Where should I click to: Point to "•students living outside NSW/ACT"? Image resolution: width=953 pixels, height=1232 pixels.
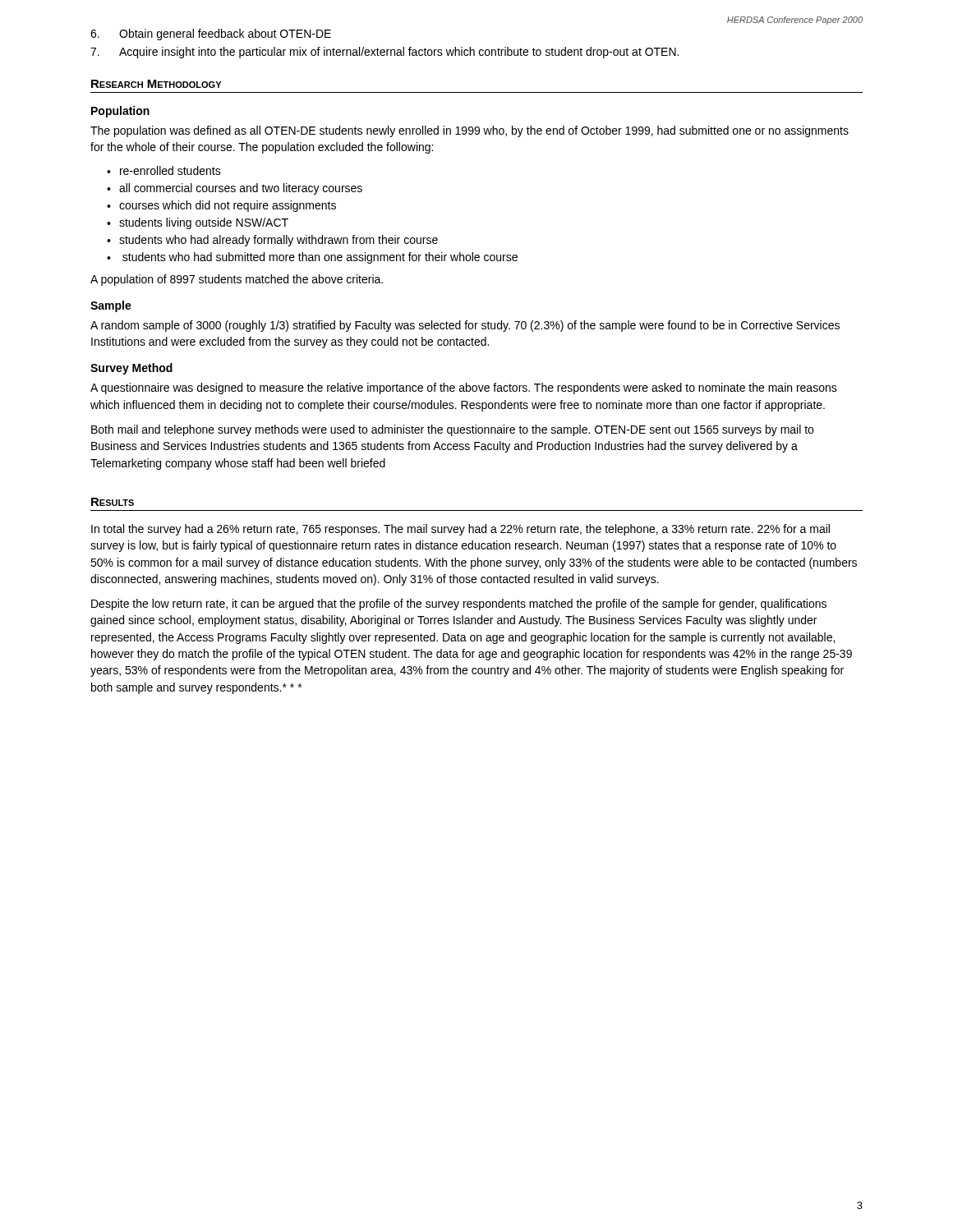198,223
